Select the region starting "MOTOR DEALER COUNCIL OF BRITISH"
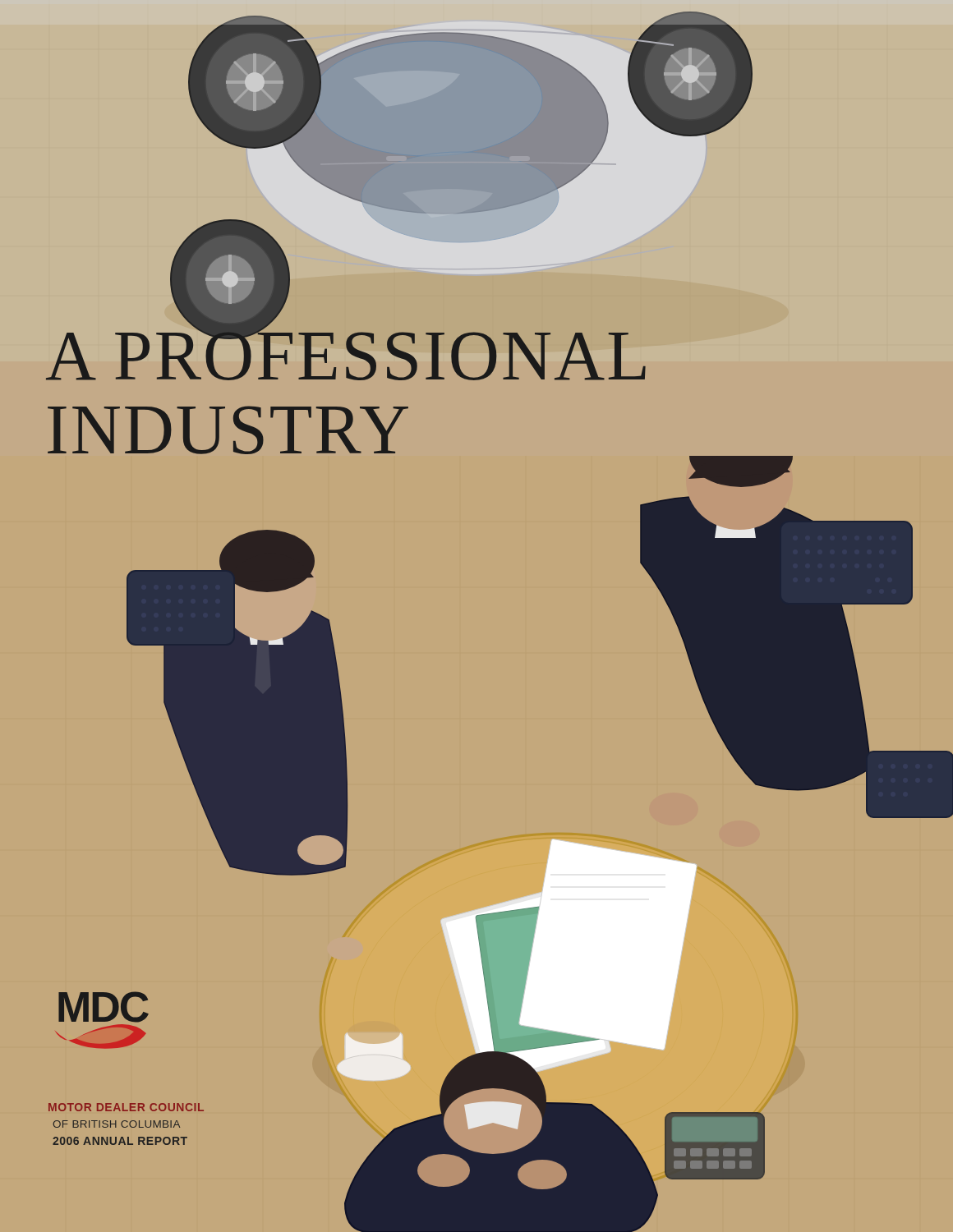This screenshot has height=1232, width=953. point(142,1124)
